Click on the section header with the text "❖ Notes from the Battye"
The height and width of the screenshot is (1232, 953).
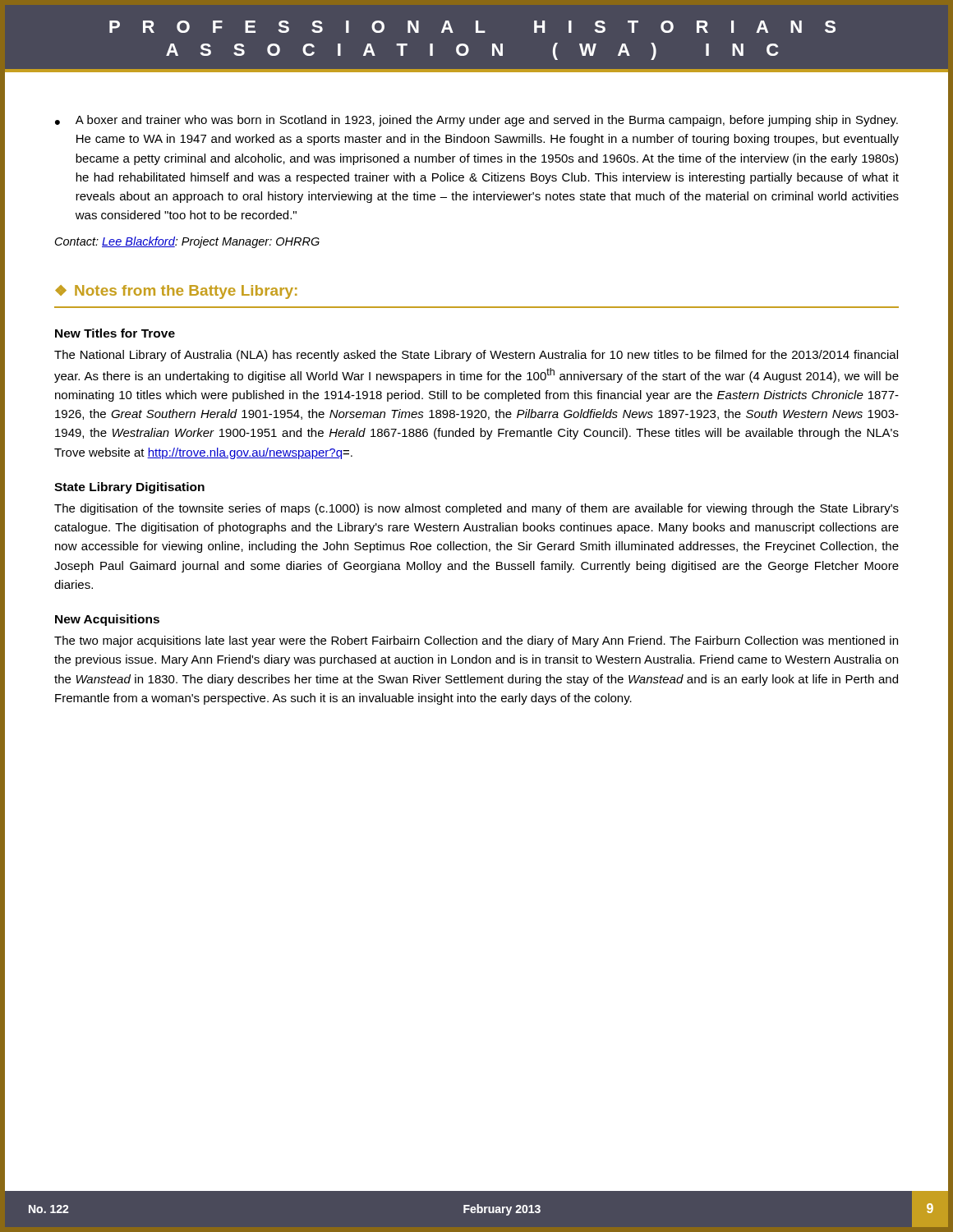(x=176, y=291)
